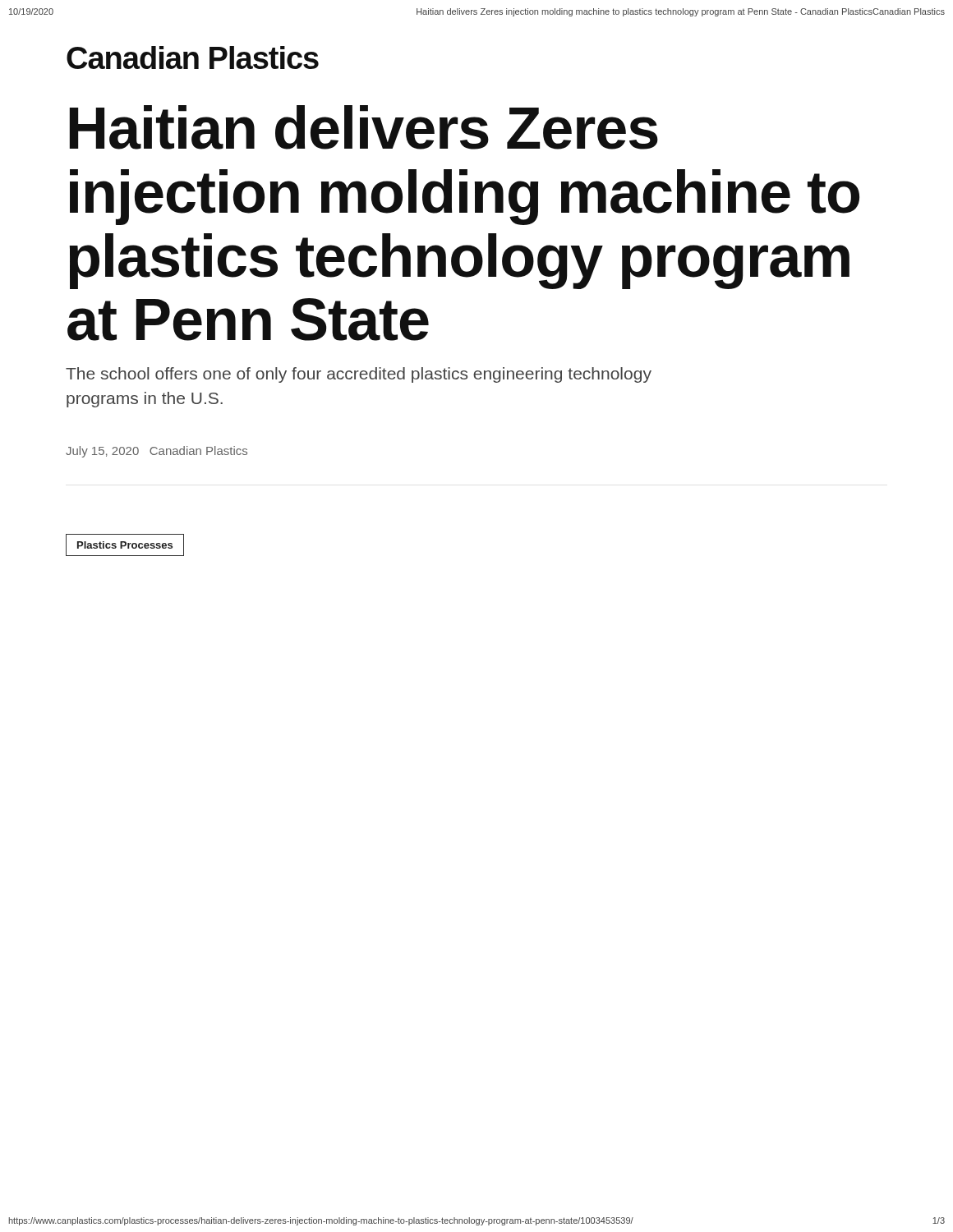Locate the title that opens with "Haitian delivers Zeres"

476,225
